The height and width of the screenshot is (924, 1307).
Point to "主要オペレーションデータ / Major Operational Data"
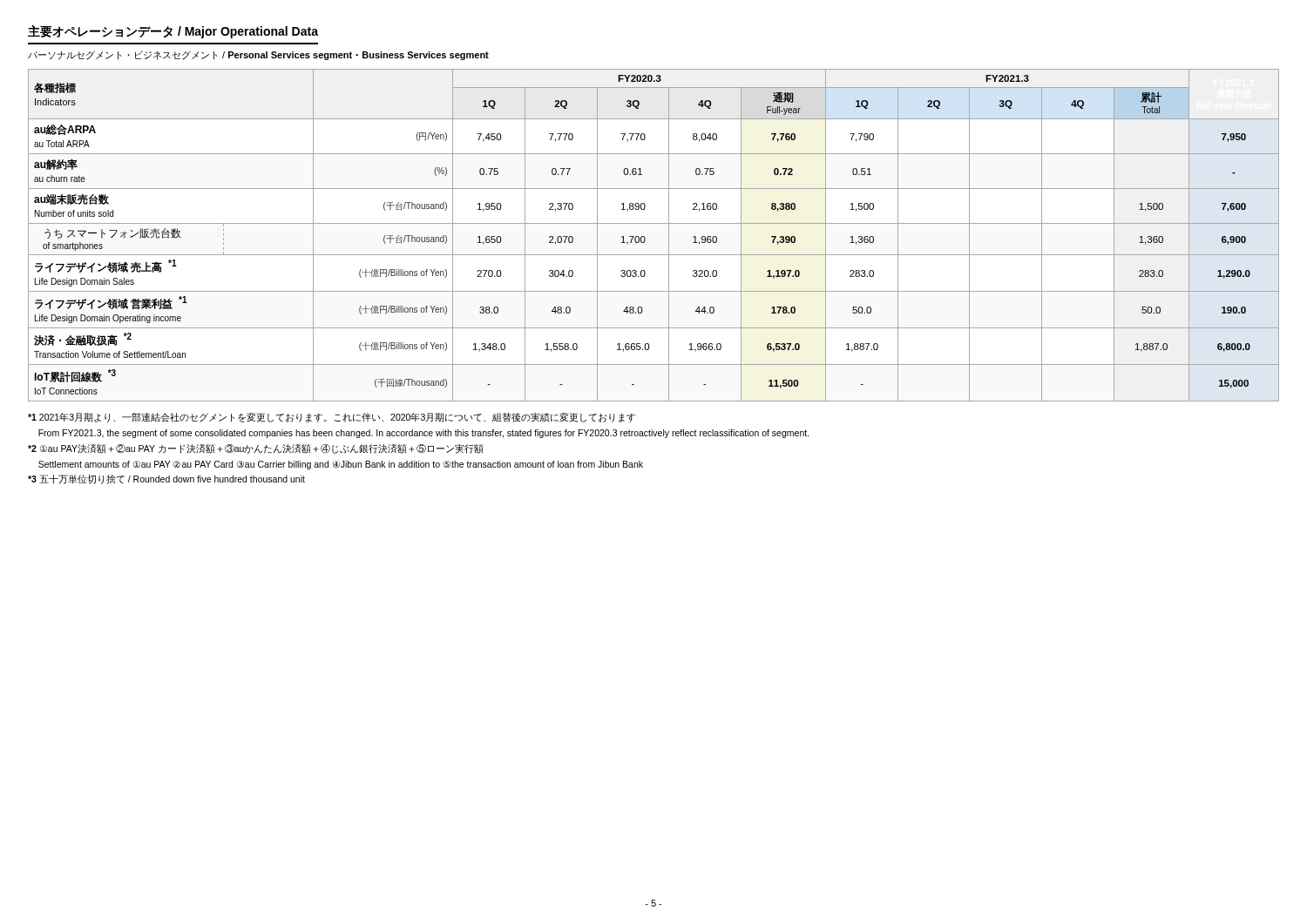[173, 31]
